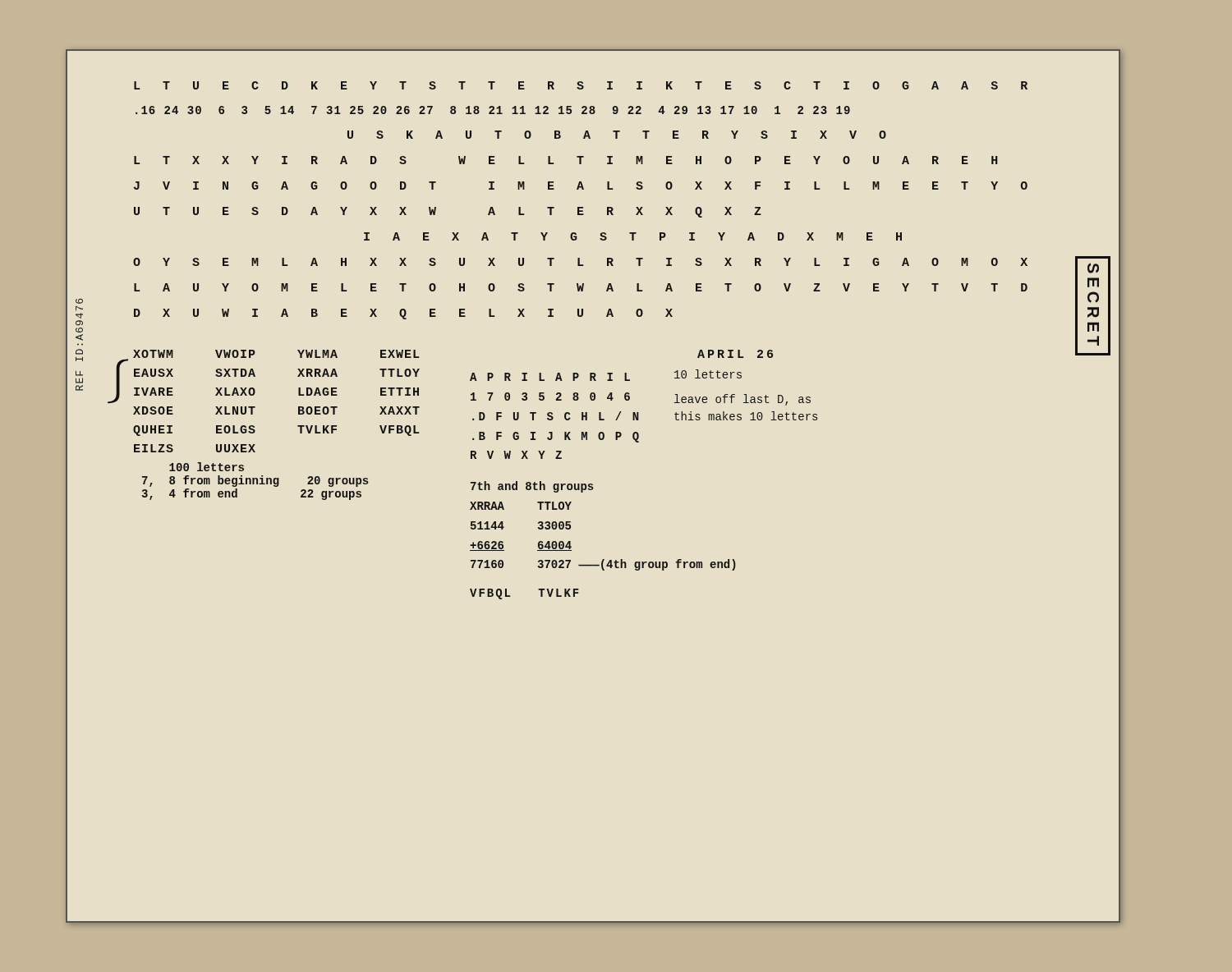Locate the section header
The image size is (1232, 972).
(737, 355)
